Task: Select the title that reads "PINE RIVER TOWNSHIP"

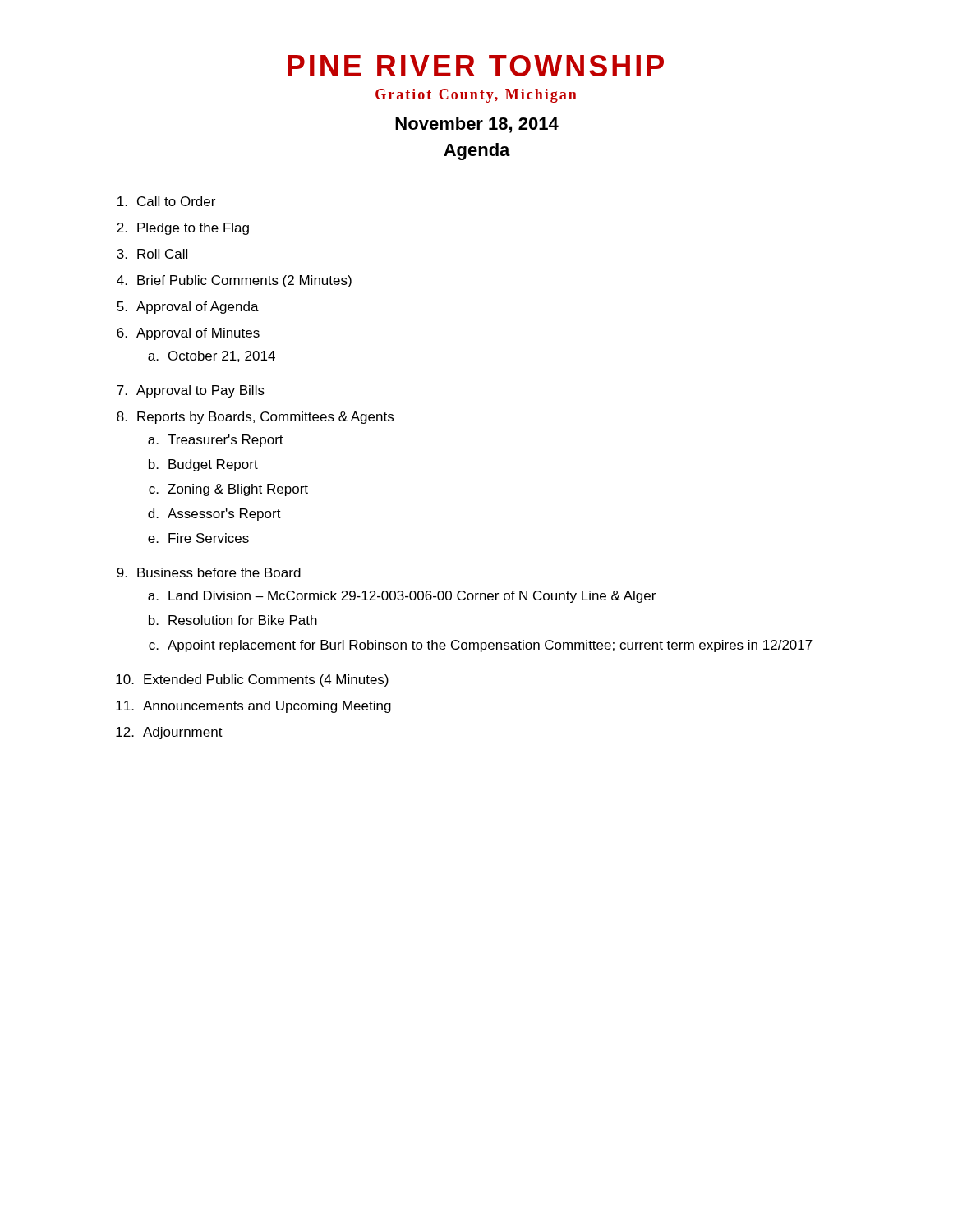Action: pos(476,66)
